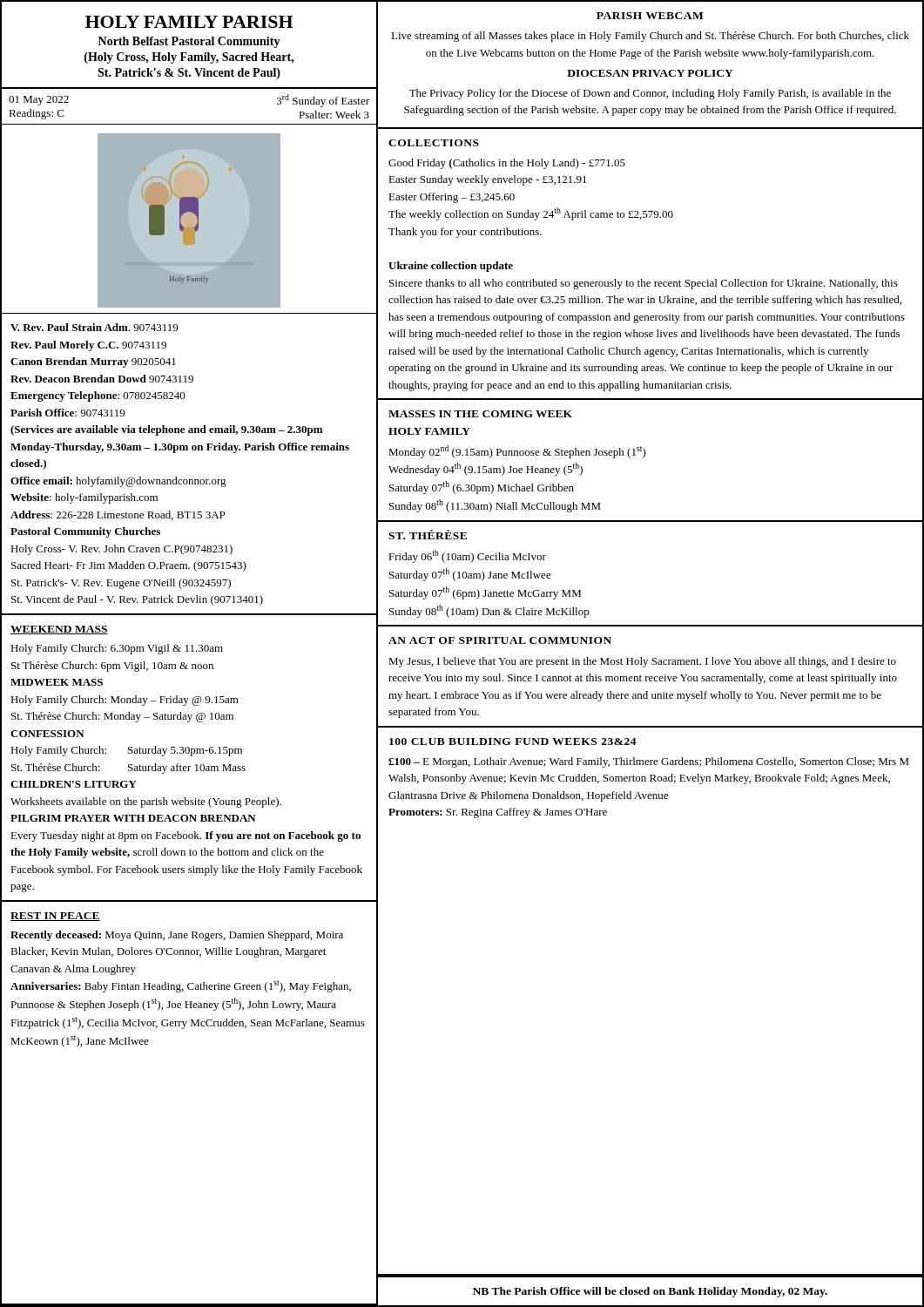Locate the text block that says "ST. THÉRÈSE Friday 06th"
924x1307 pixels.
[x=428, y=535]
